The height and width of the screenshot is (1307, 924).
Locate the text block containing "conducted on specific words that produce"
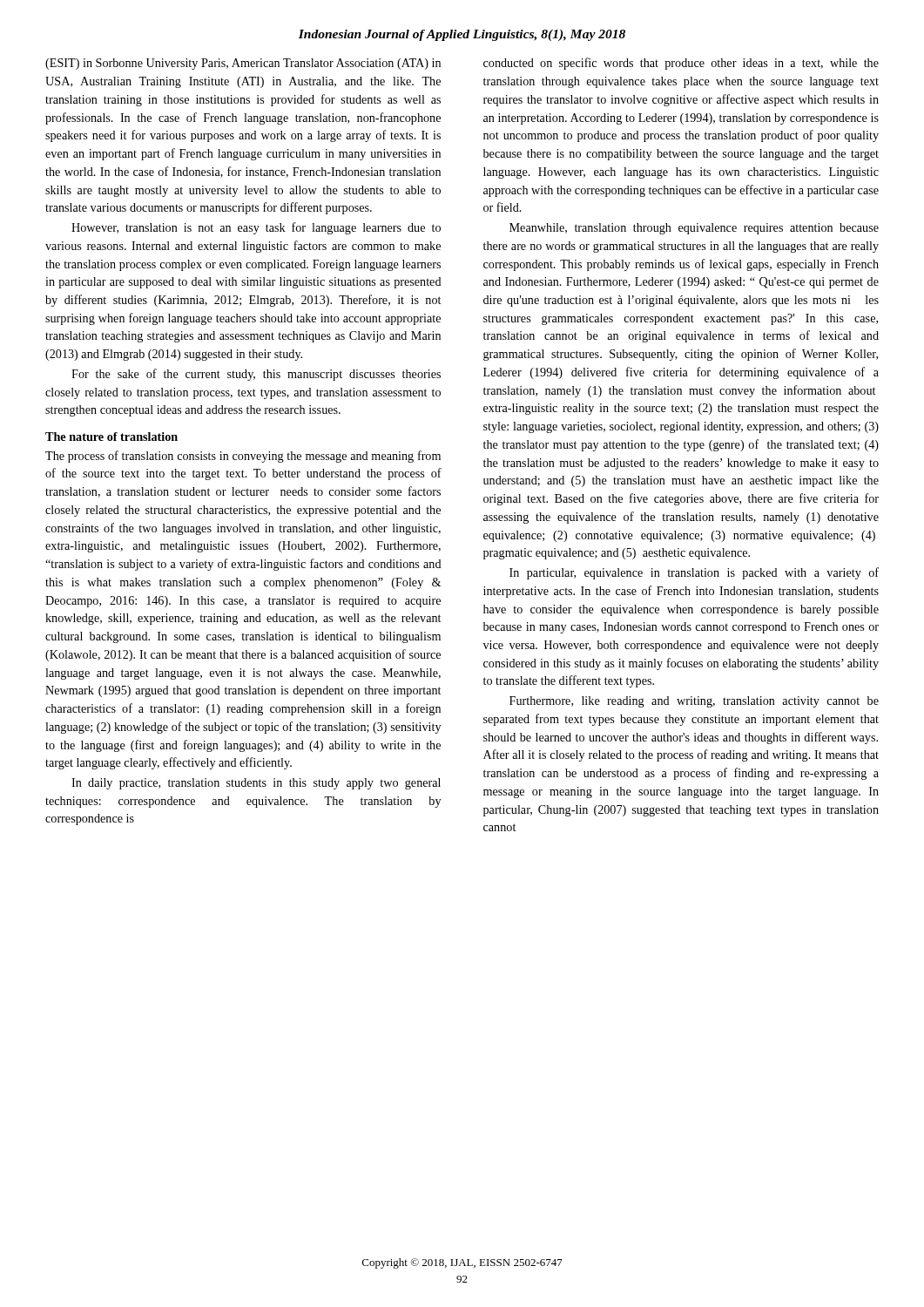[681, 136]
